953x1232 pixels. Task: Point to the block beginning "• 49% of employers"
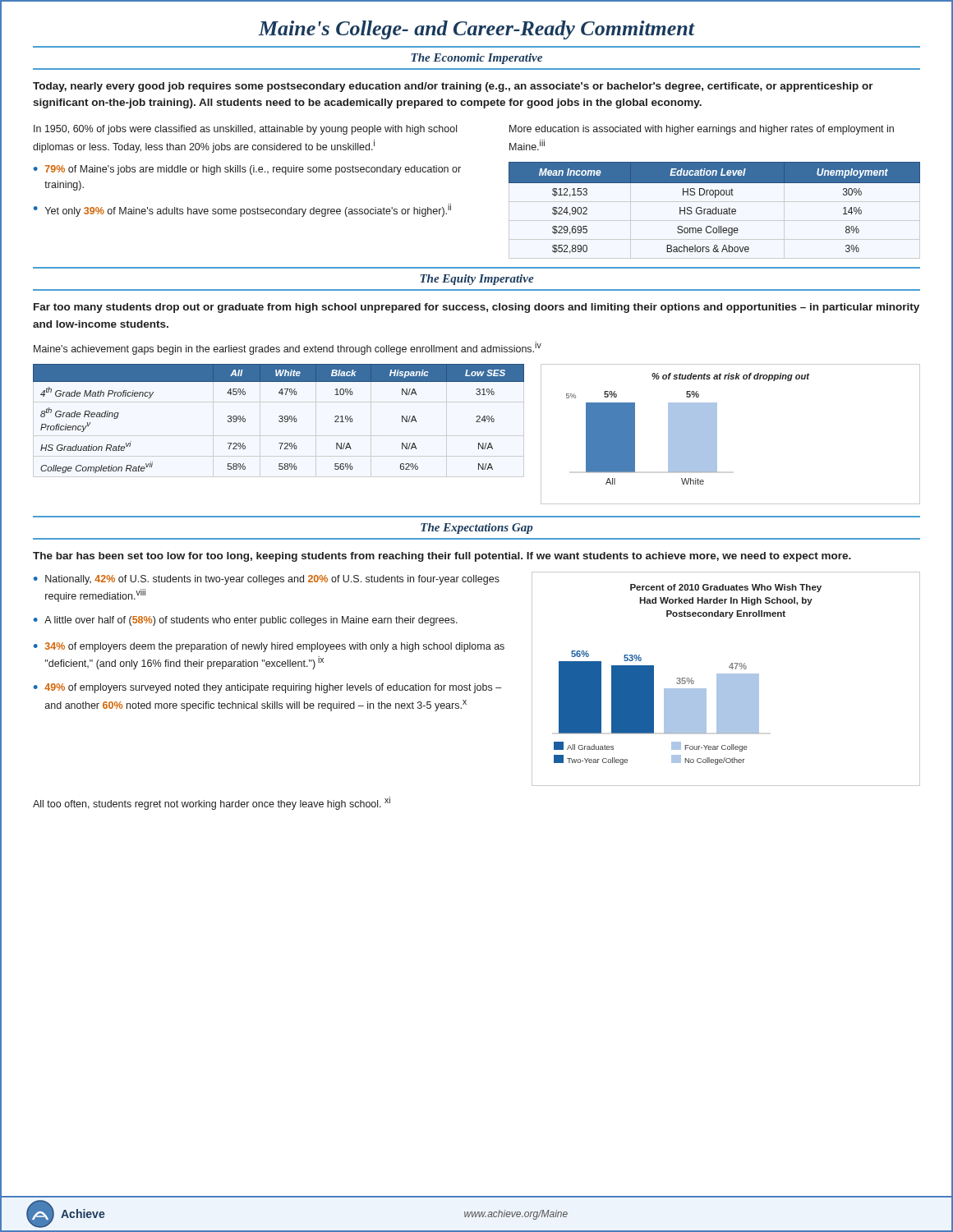[271, 697]
